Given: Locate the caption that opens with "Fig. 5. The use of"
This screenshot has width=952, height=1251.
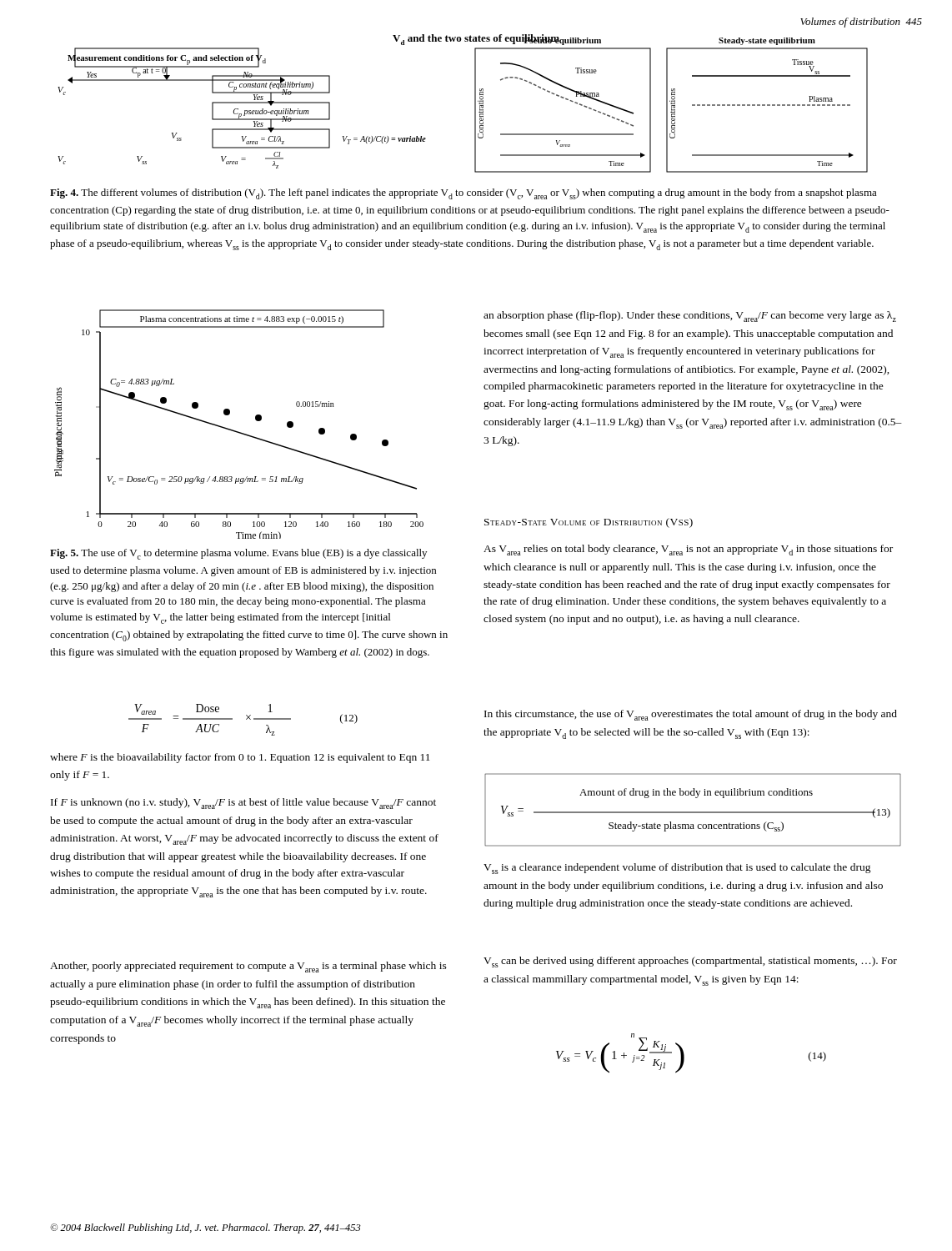Looking at the screenshot, I should 249,602.
